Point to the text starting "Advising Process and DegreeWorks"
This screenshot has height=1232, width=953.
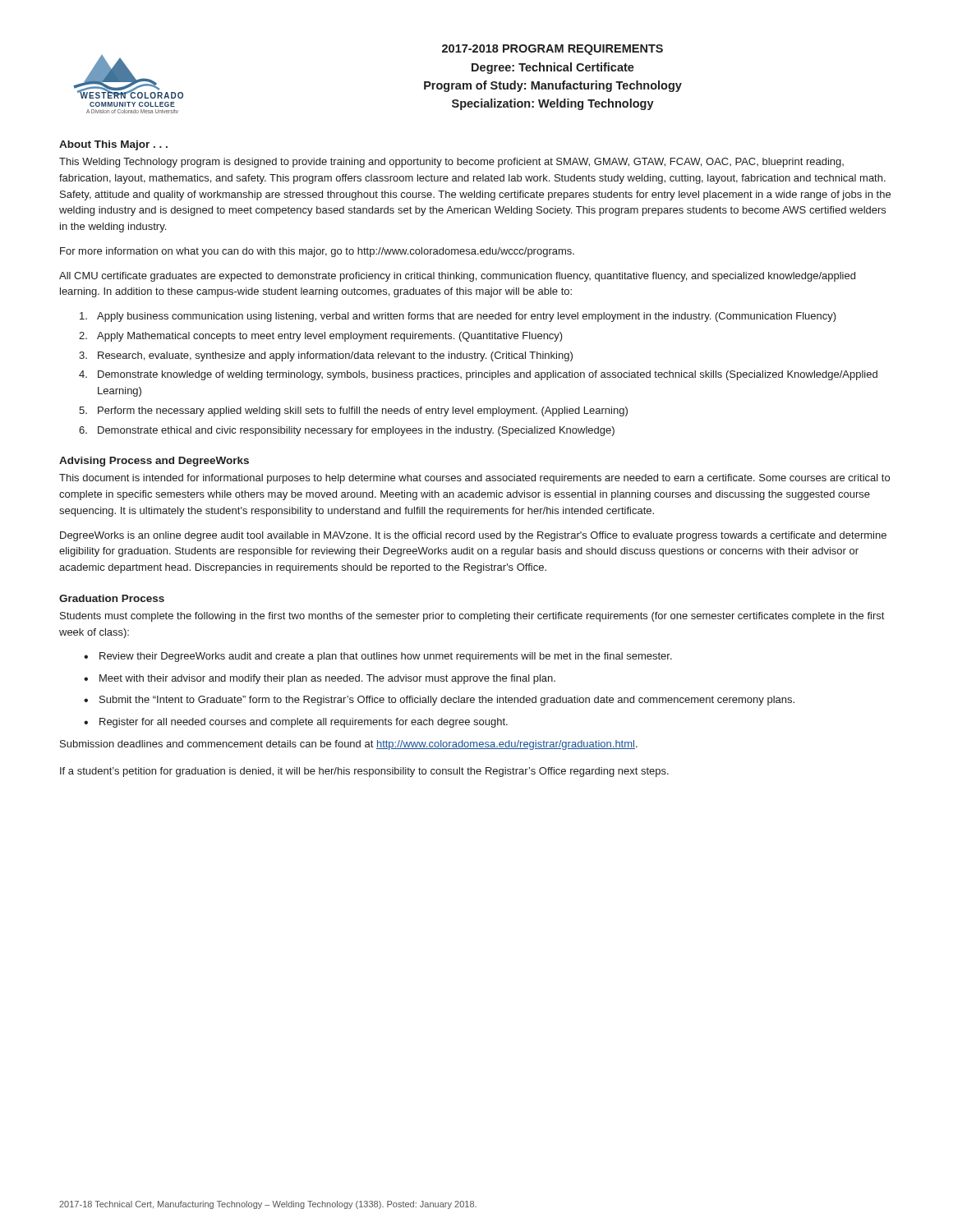pyautogui.click(x=154, y=461)
